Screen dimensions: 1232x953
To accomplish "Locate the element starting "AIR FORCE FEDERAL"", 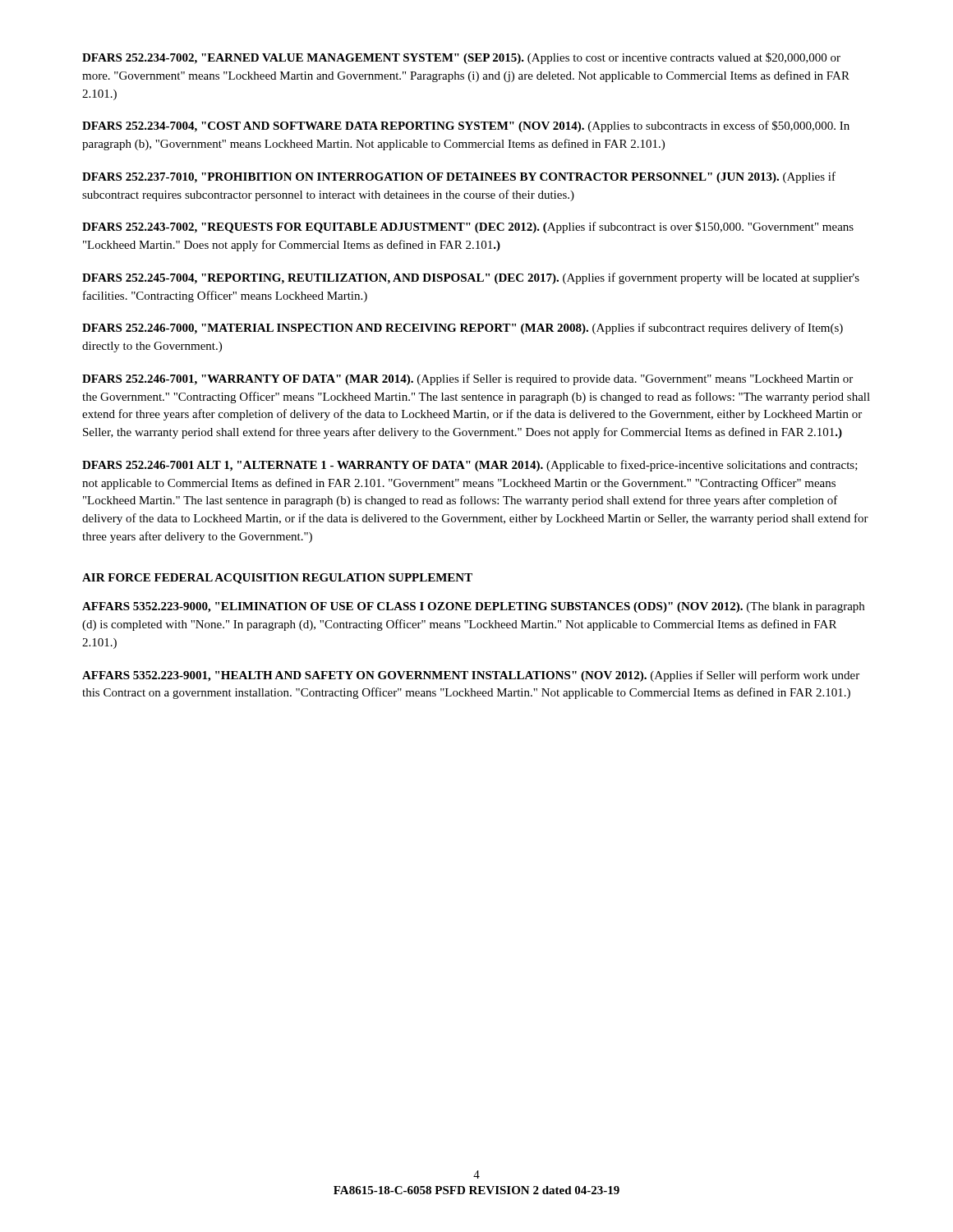I will tap(277, 577).
